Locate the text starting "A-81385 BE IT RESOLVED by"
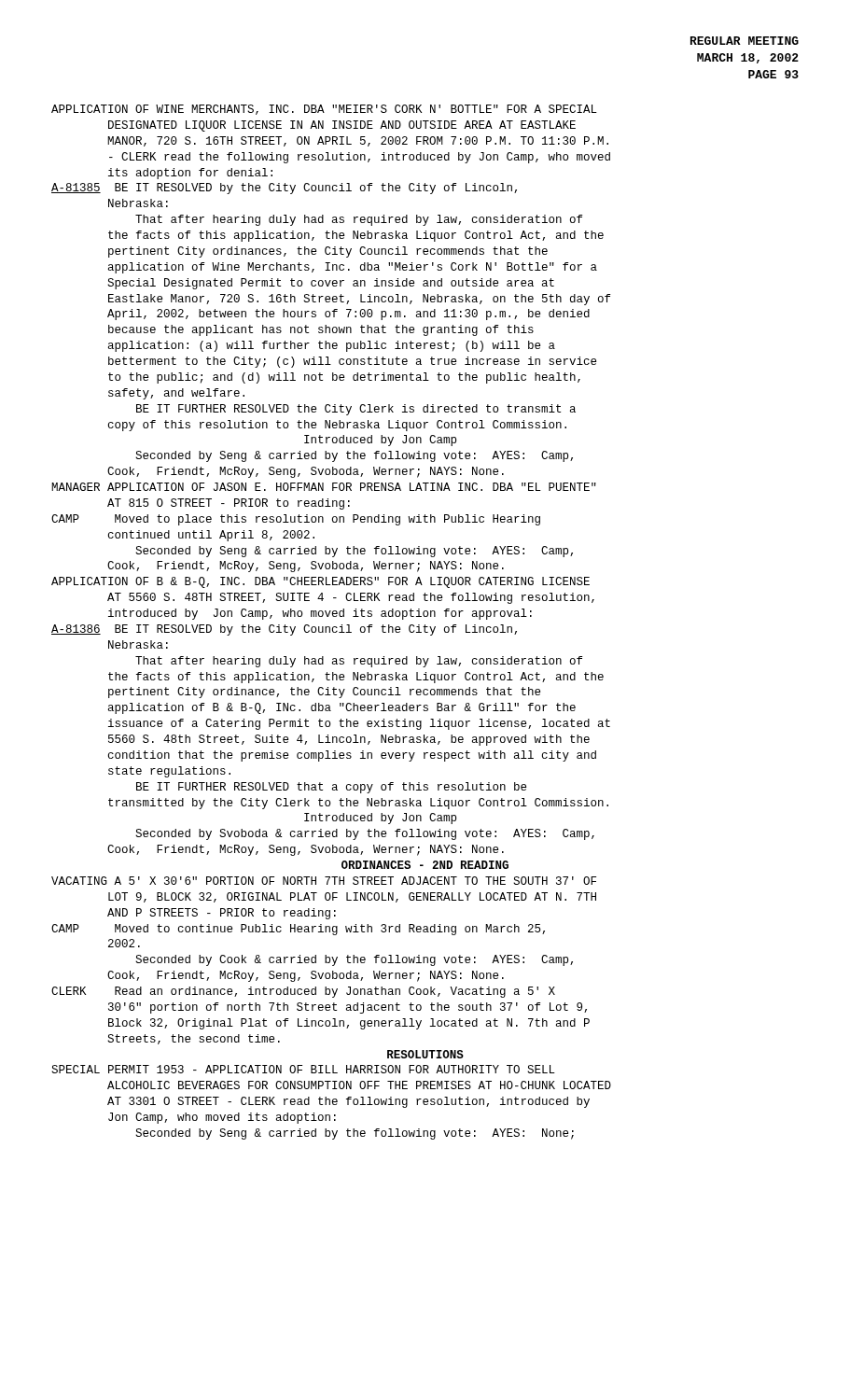 coord(425,331)
